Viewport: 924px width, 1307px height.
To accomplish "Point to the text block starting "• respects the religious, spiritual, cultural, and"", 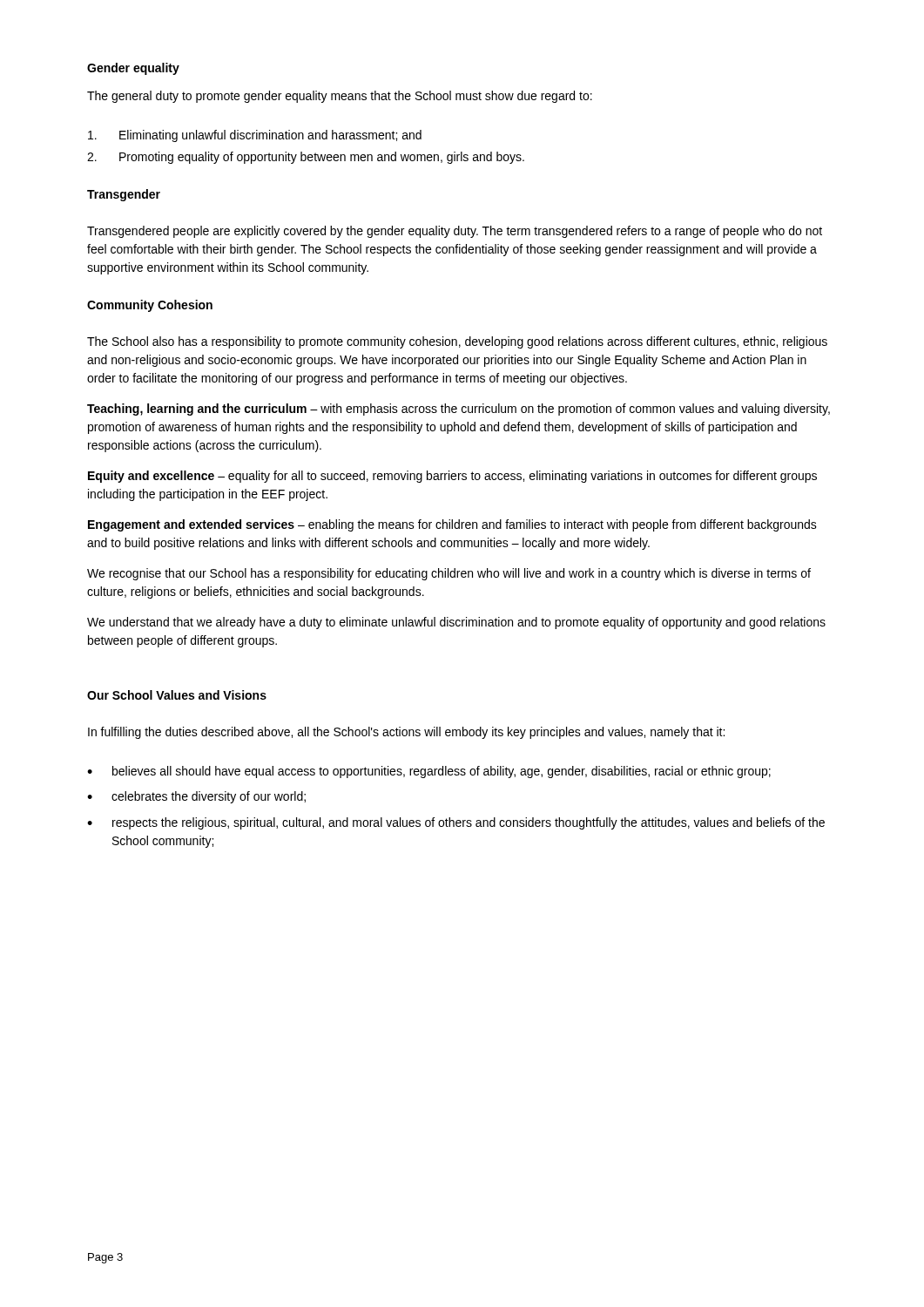I will (x=462, y=832).
